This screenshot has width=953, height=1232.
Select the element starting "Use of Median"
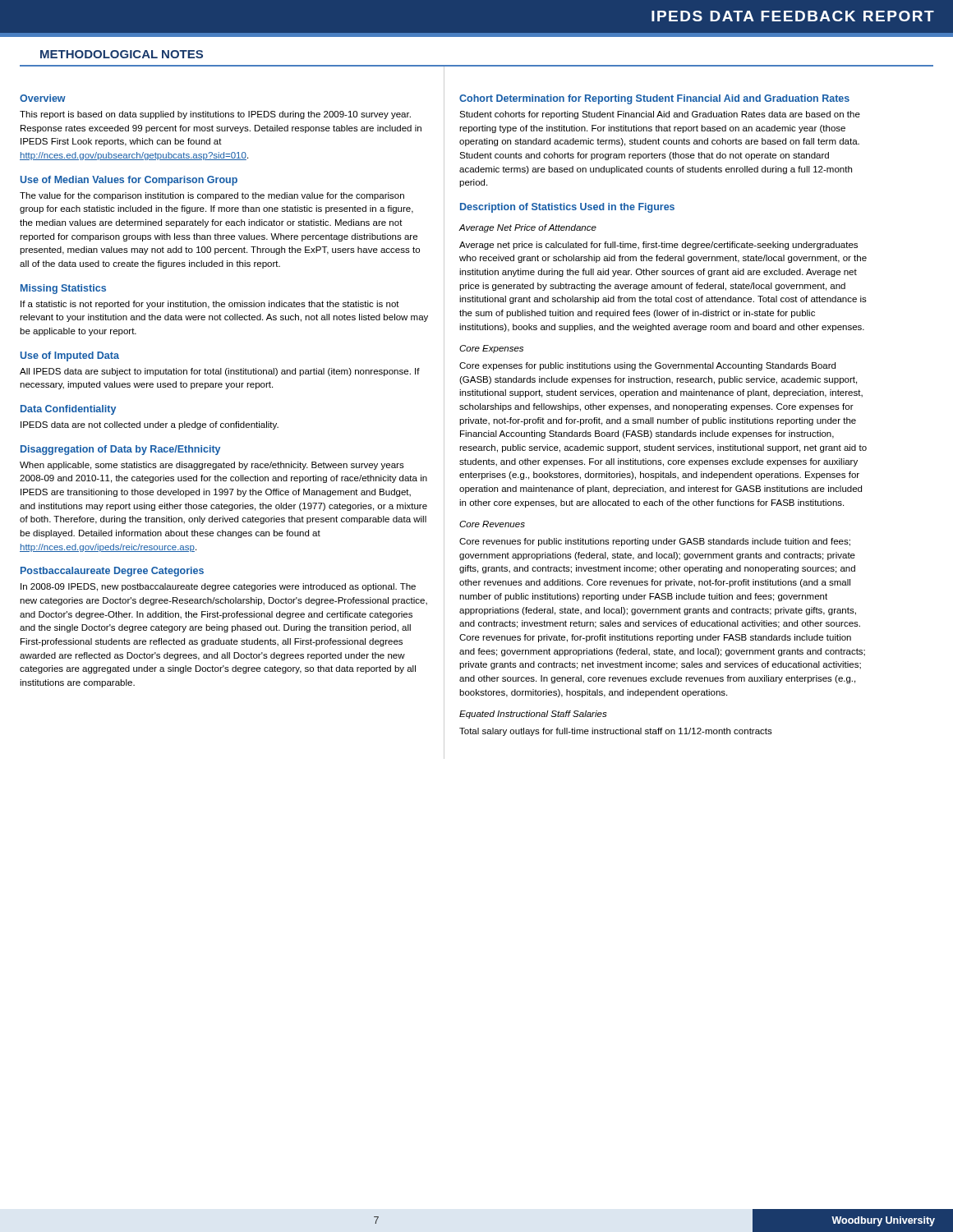point(129,180)
